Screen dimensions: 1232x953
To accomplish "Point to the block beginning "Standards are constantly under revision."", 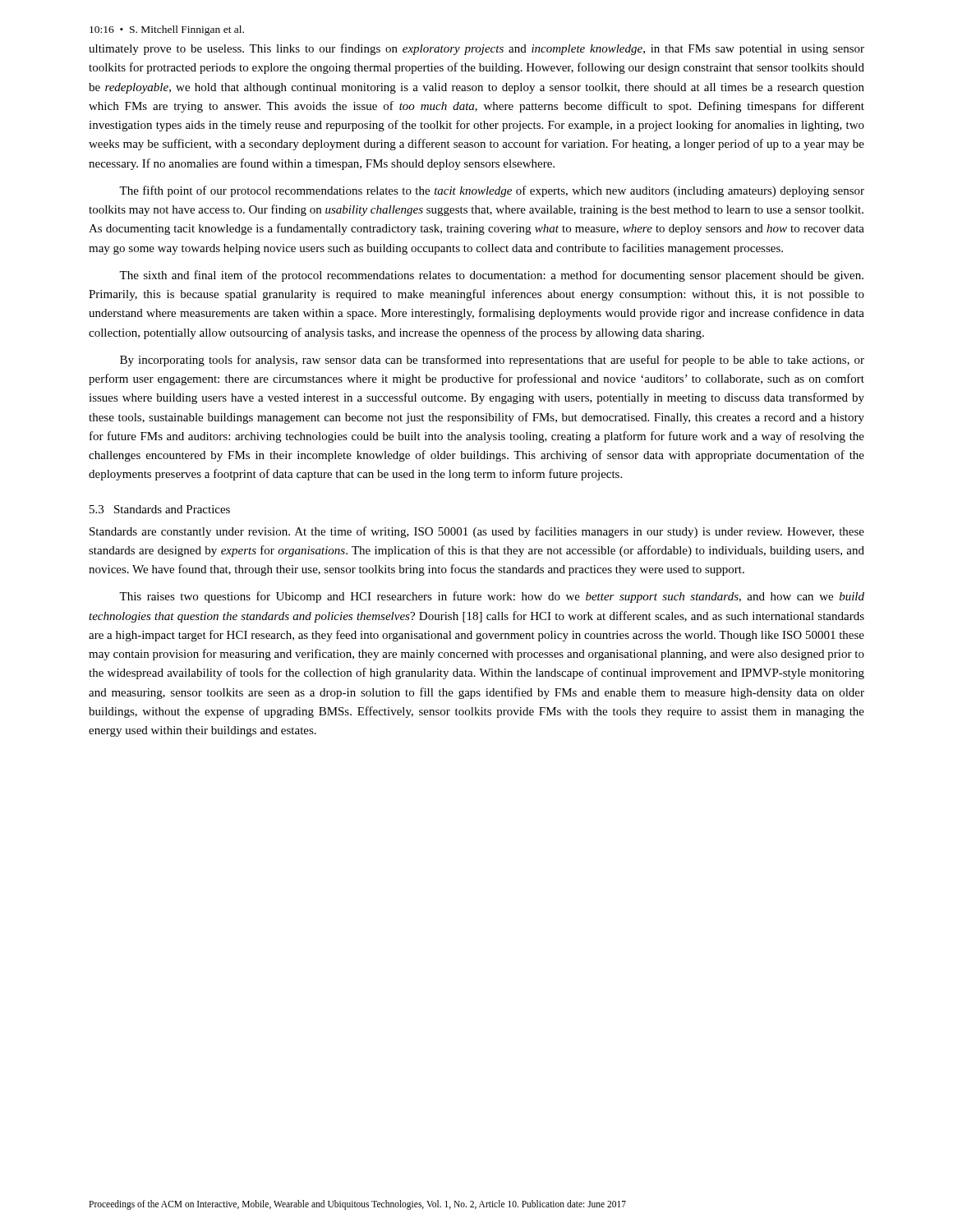I will tap(476, 551).
